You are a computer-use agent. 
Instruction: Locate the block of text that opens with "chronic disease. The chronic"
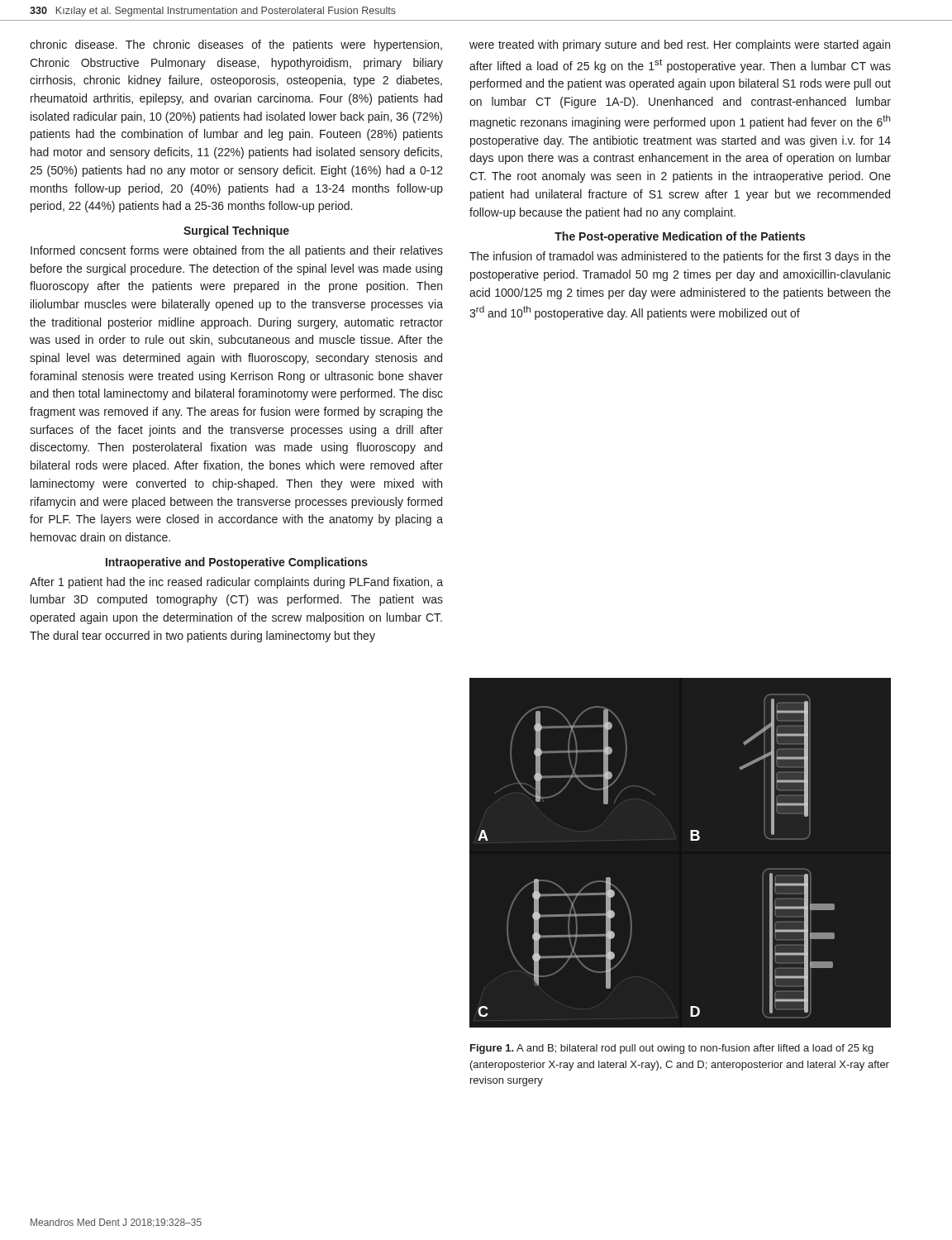point(236,126)
